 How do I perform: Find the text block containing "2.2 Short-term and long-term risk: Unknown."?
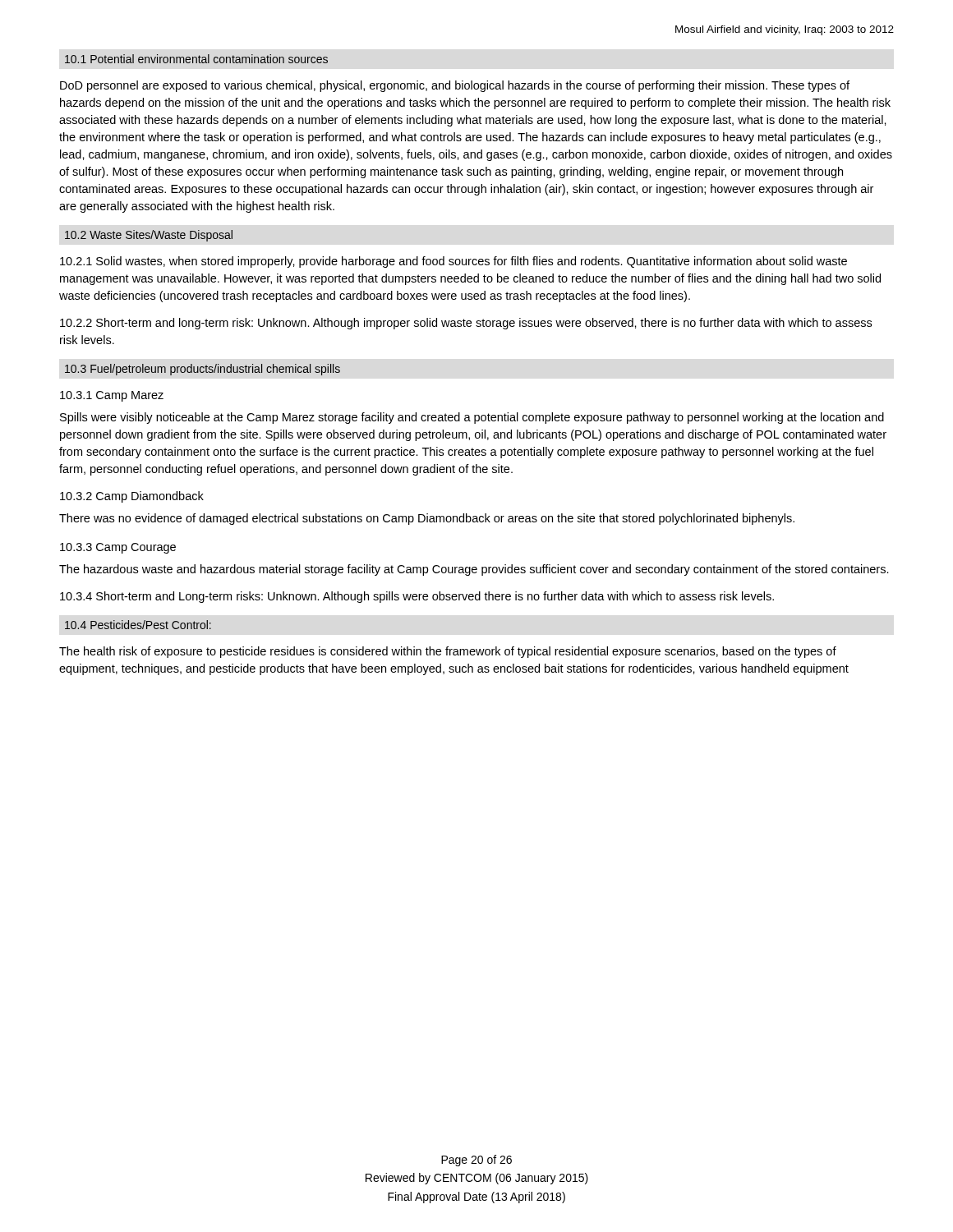[x=466, y=332]
